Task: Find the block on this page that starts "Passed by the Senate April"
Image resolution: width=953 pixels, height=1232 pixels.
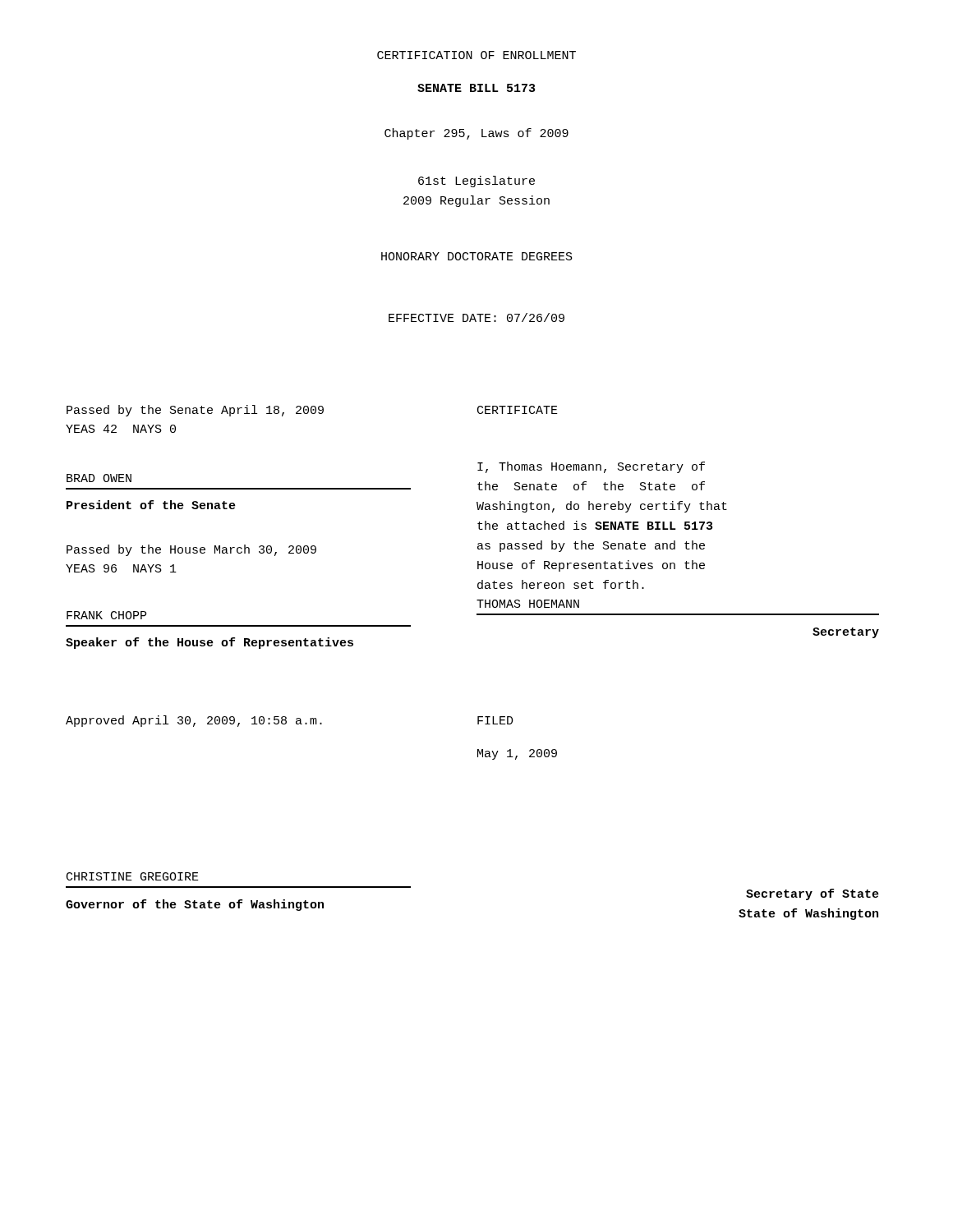Action: pyautogui.click(x=195, y=420)
